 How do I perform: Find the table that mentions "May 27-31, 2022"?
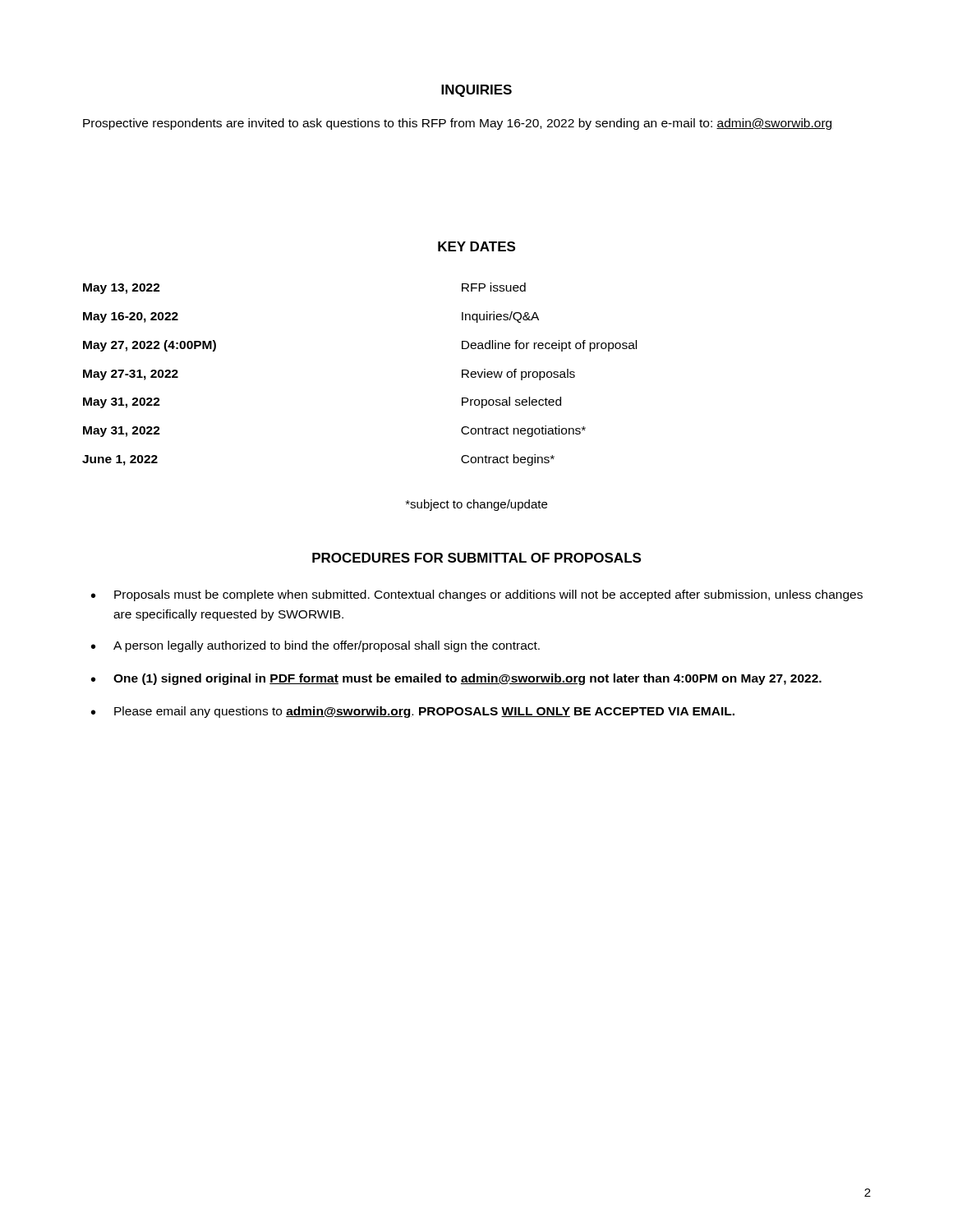click(476, 374)
